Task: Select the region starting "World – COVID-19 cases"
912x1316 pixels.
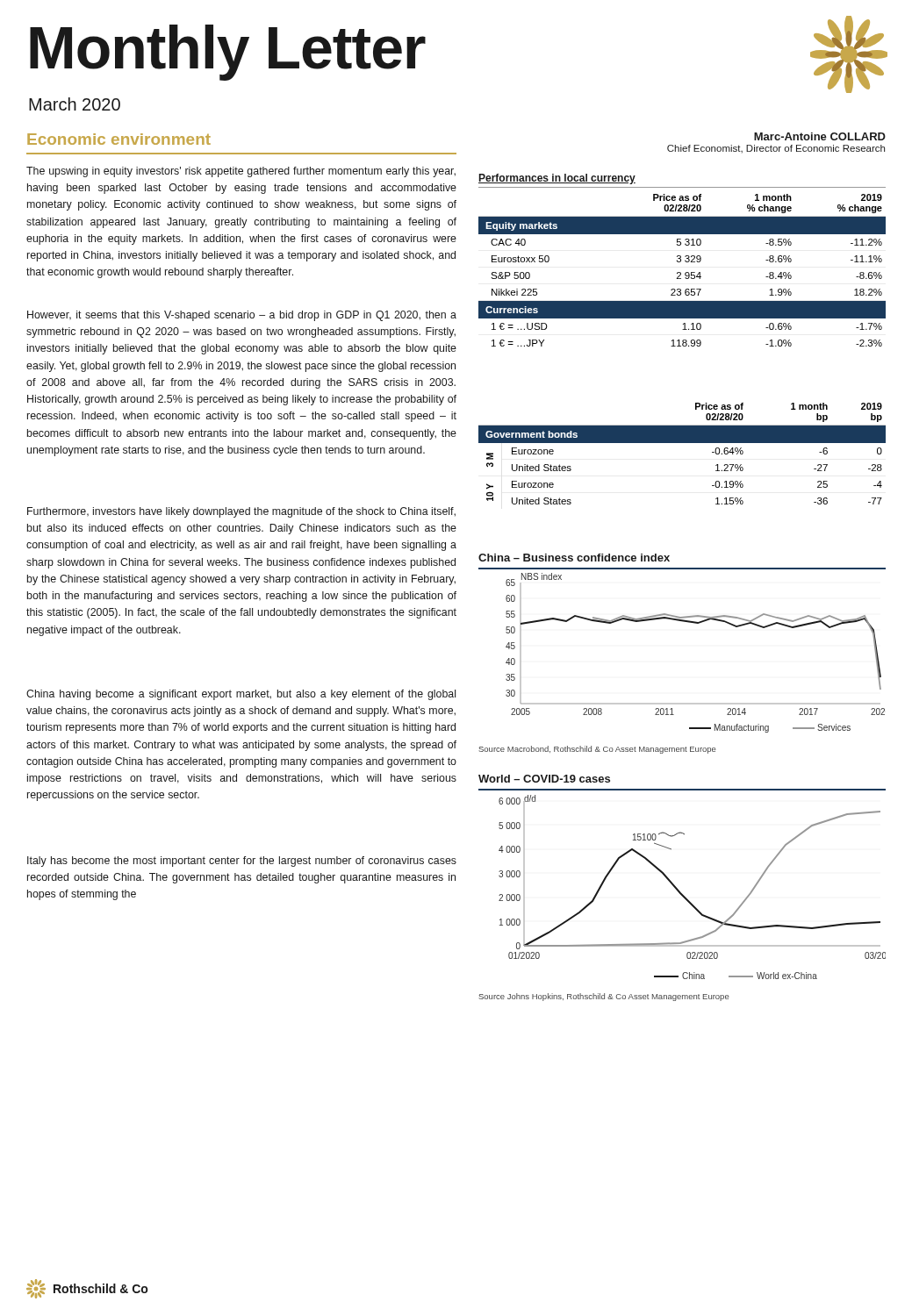Action: click(x=545, y=779)
